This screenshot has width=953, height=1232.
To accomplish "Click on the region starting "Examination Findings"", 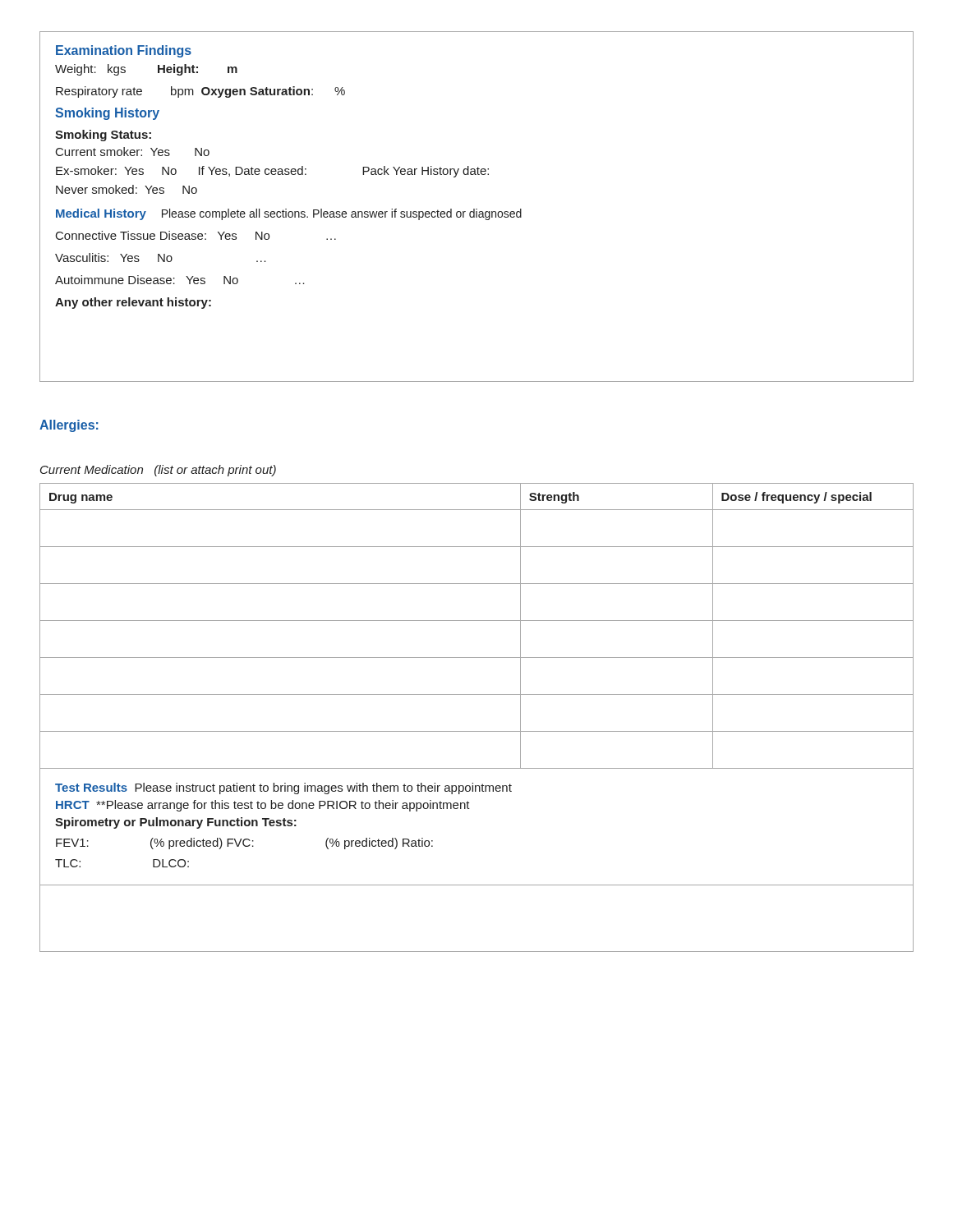I will pos(123,51).
